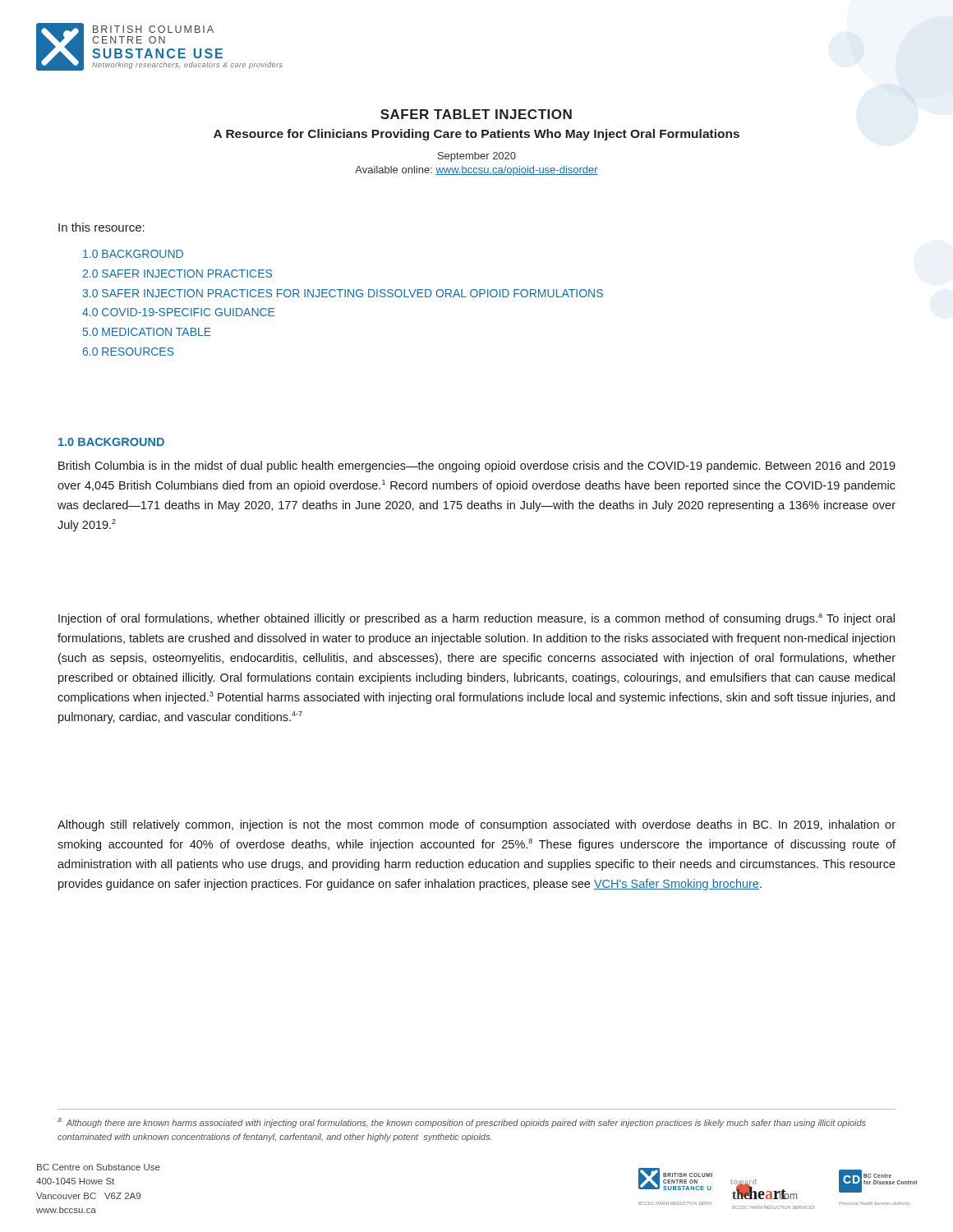This screenshot has width=953, height=1232.
Task: Locate the block of text that opens with "Injection of oral"
Action: click(x=476, y=667)
